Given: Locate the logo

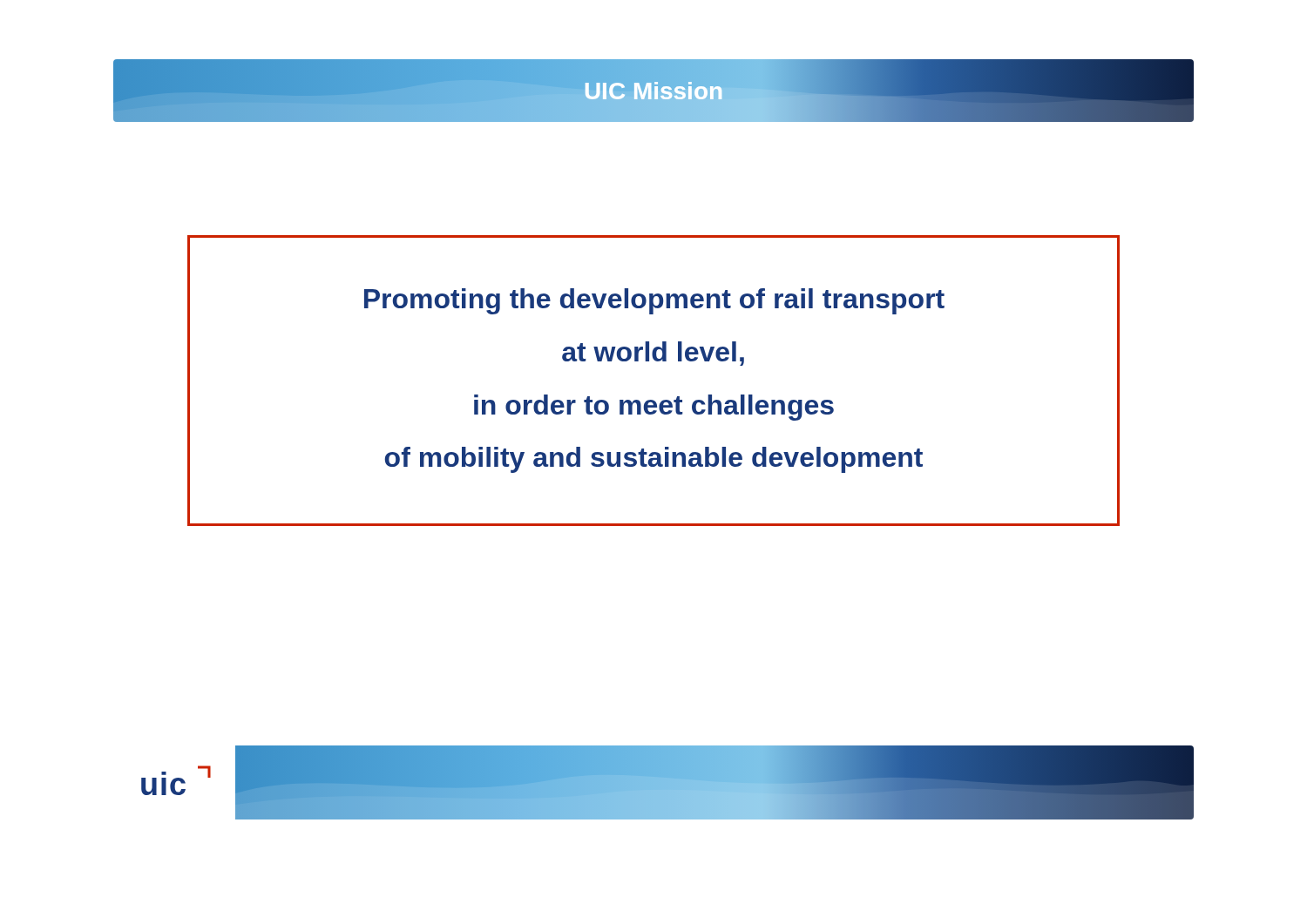Looking at the screenshot, I should pyautogui.click(x=654, y=782).
